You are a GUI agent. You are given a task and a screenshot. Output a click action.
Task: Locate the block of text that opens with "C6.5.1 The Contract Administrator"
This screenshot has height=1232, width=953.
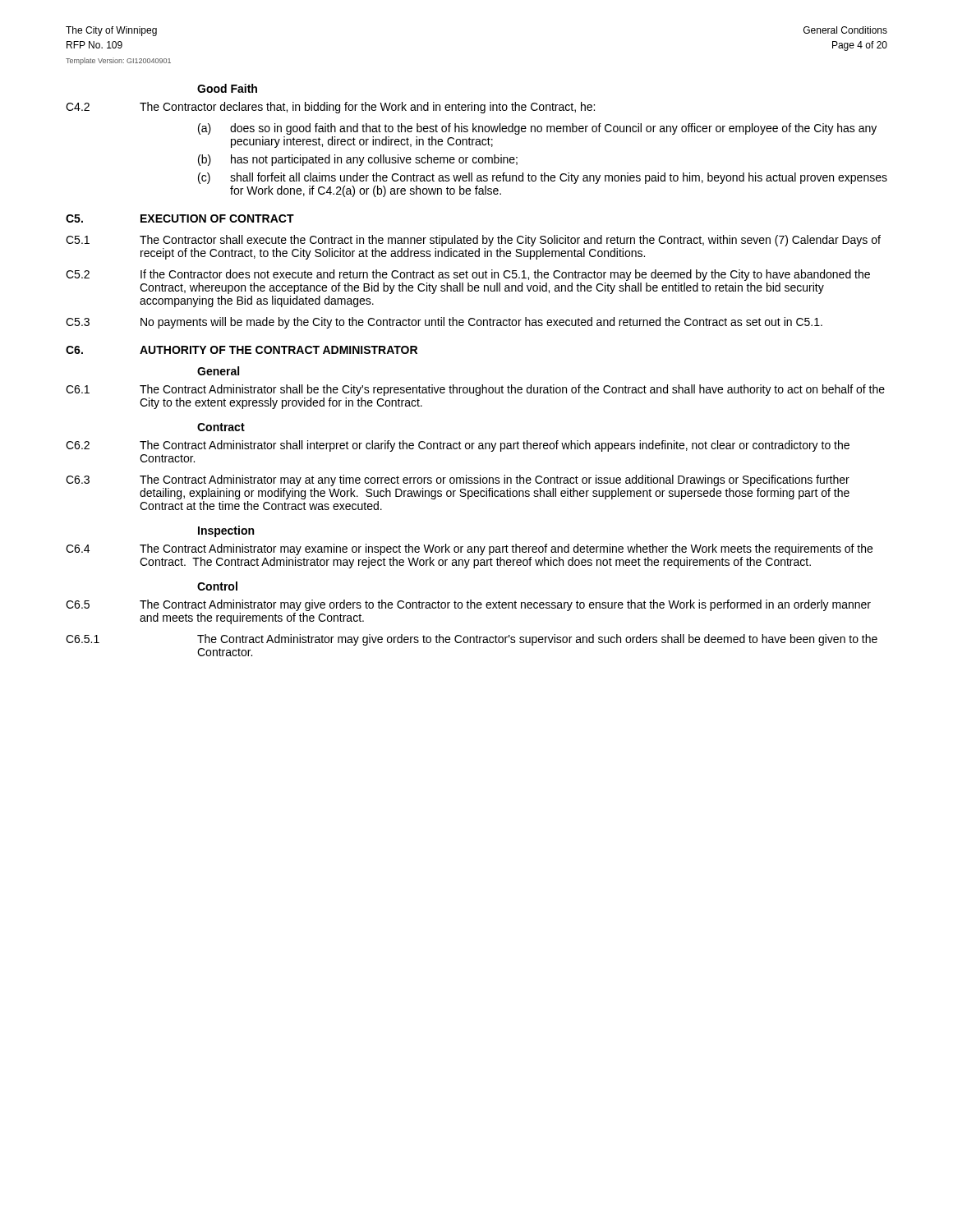(x=476, y=646)
